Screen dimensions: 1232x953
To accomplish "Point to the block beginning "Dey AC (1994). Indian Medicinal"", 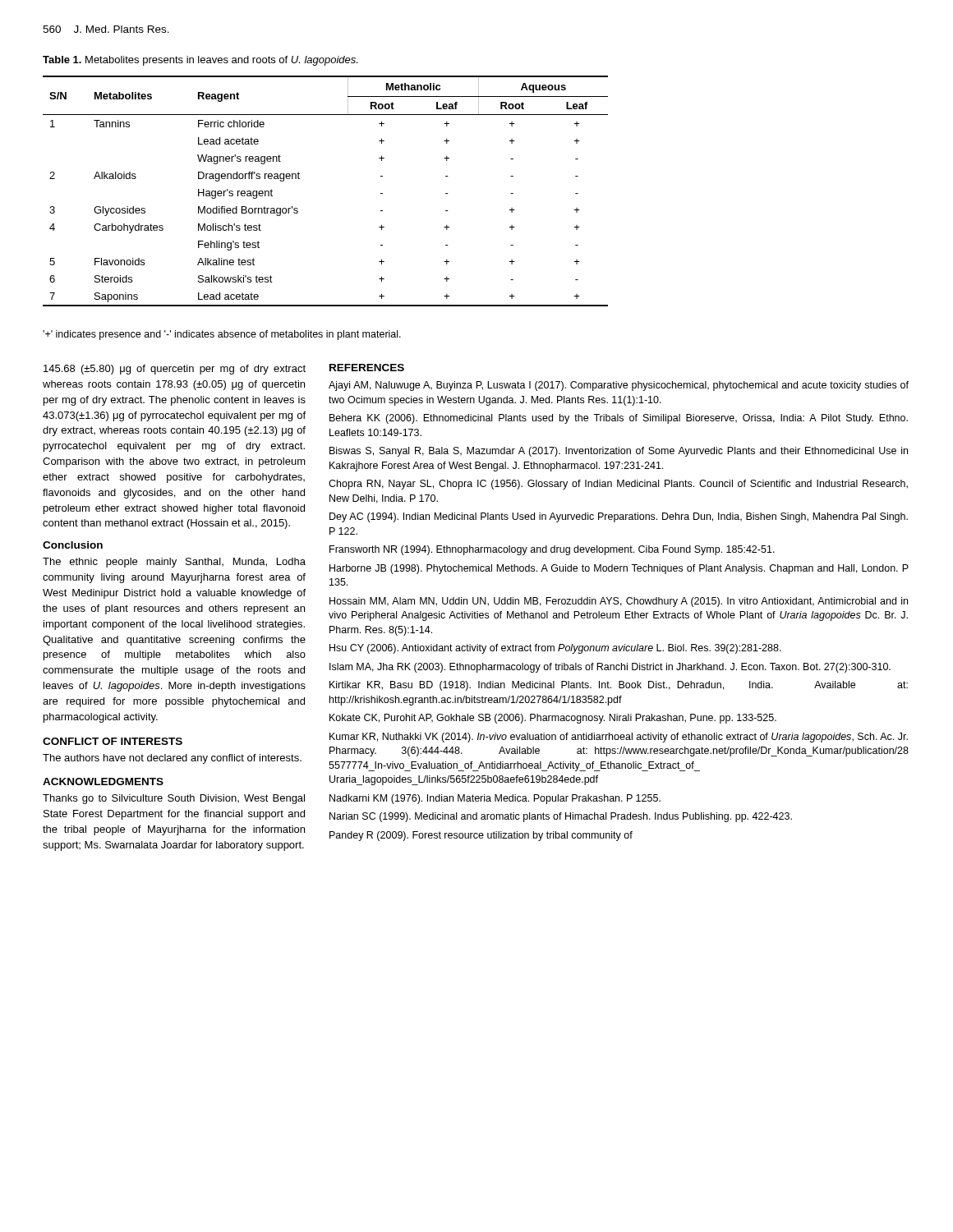I will (619, 524).
